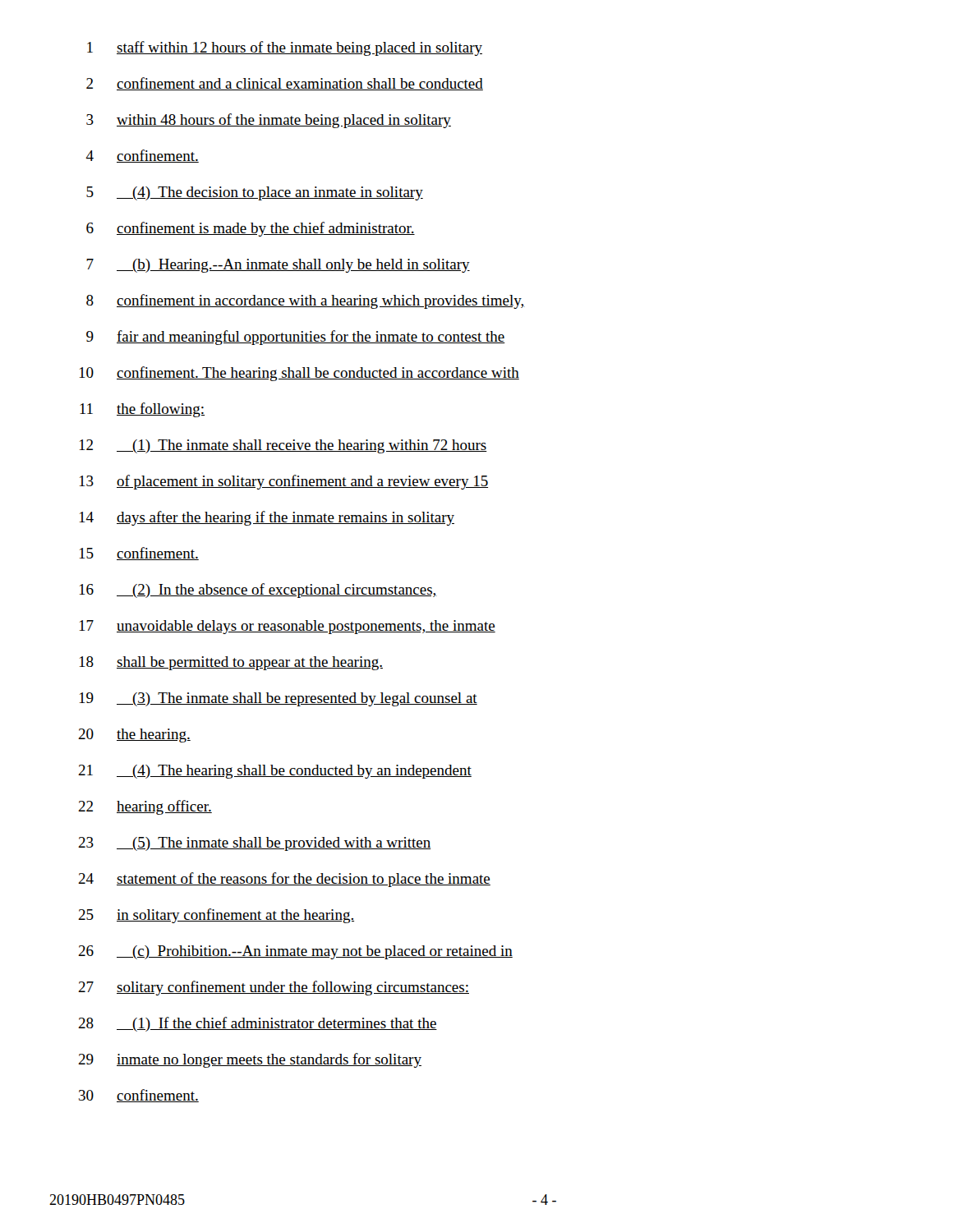Locate the list item with the text "26 (c) Prohibition.--An inmate may not be placed"
The image size is (953, 1232).
tap(476, 951)
